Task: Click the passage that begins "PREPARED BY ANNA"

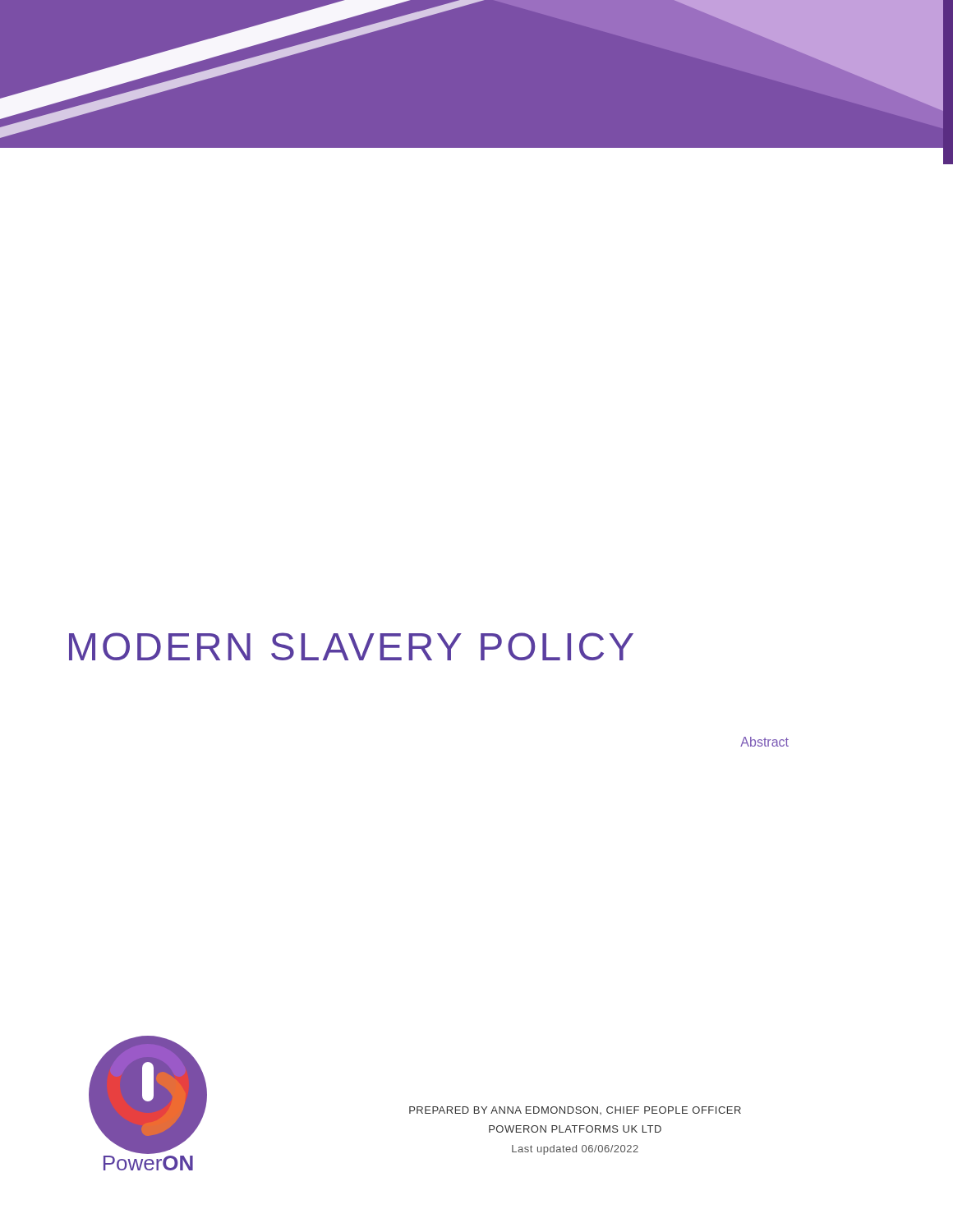Action: [575, 1129]
